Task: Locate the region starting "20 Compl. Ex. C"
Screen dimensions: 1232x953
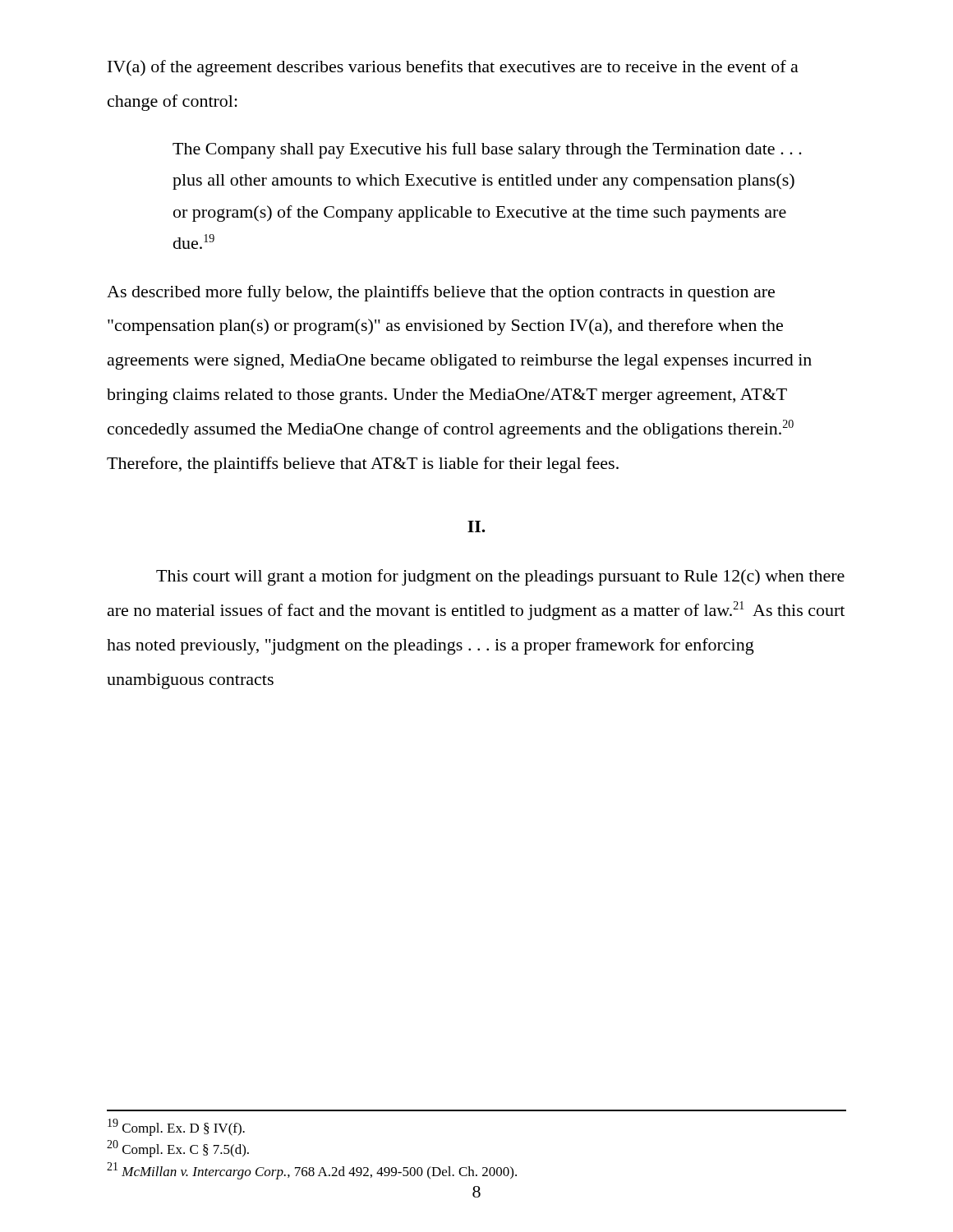Action: coord(178,1149)
